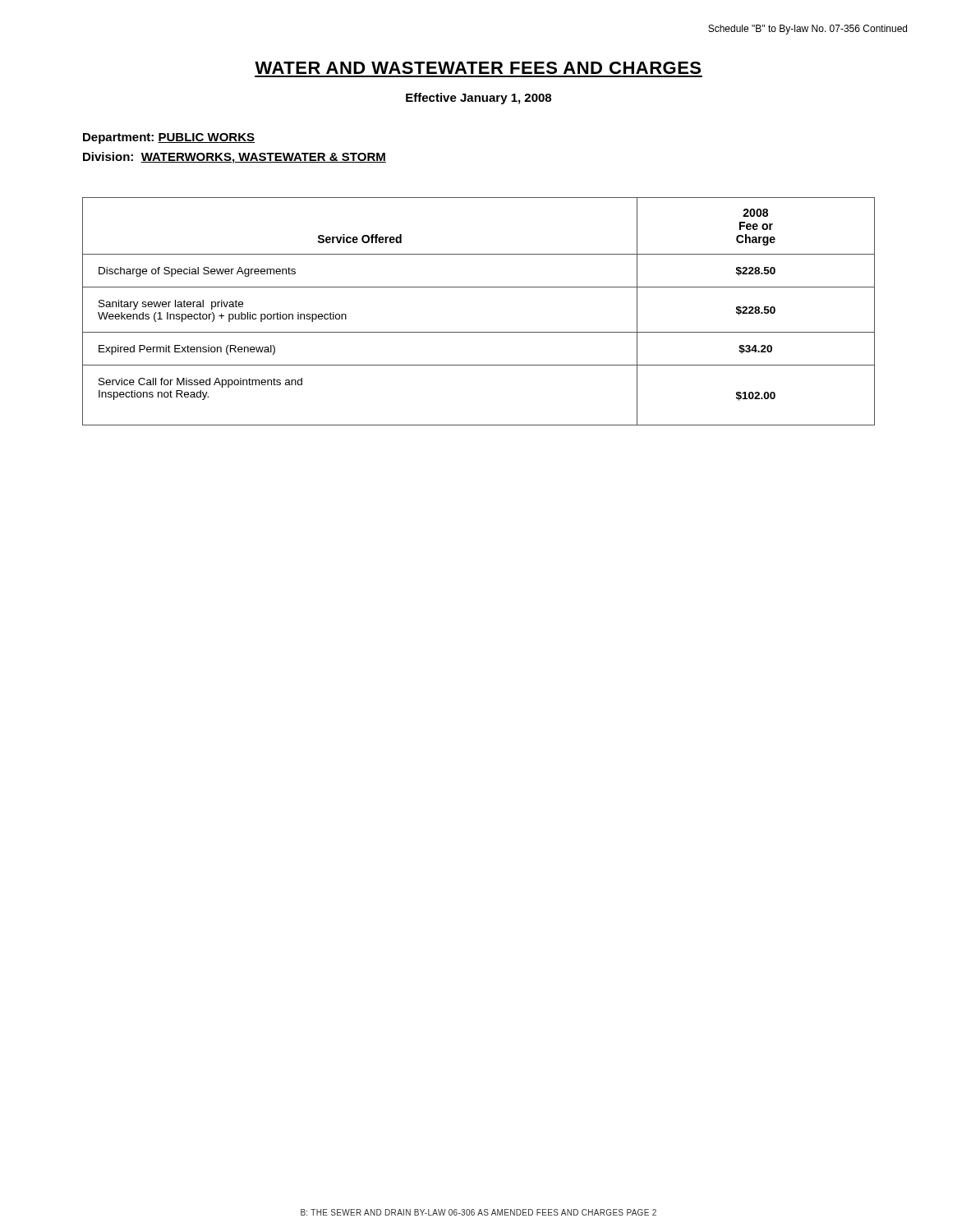Viewport: 957px width, 1232px height.
Task: Point to the block beginning "Department: PUBLIC WORKS Division: WATERWORKS,"
Action: pyautogui.click(x=234, y=147)
